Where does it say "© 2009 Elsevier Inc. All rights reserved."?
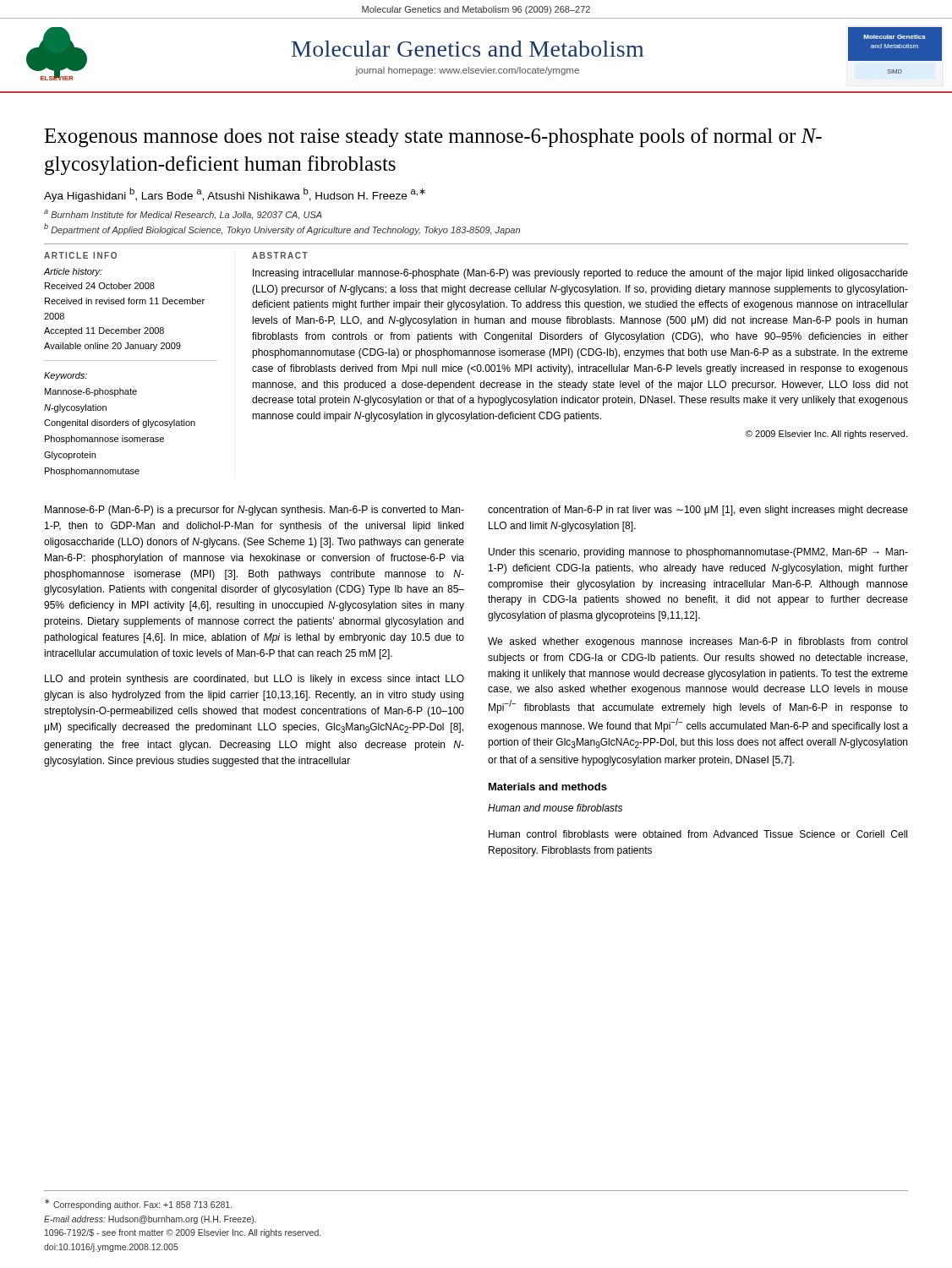This screenshot has width=952, height=1268. coord(827,434)
